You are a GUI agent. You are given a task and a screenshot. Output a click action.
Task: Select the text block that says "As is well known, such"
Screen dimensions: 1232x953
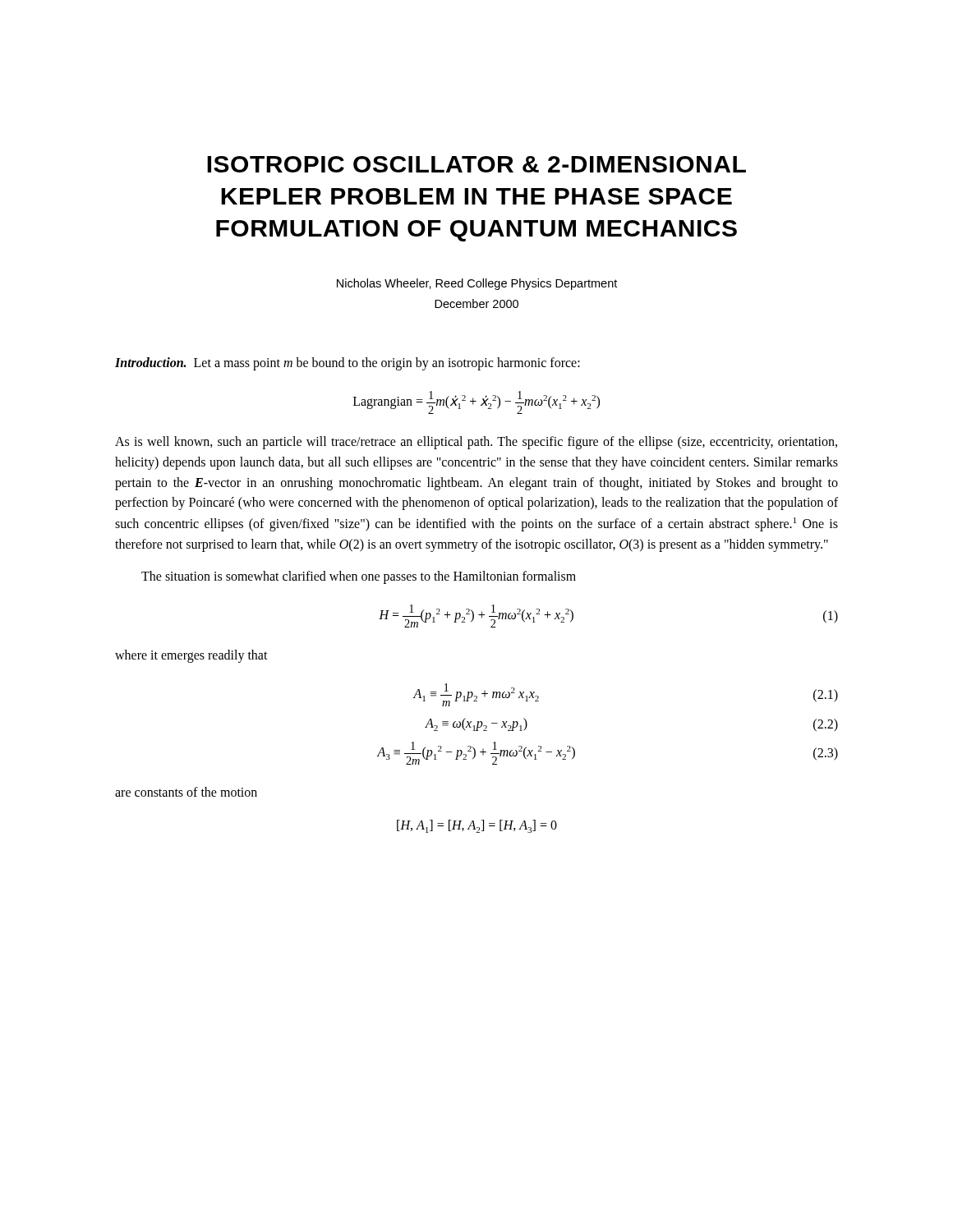tap(476, 510)
